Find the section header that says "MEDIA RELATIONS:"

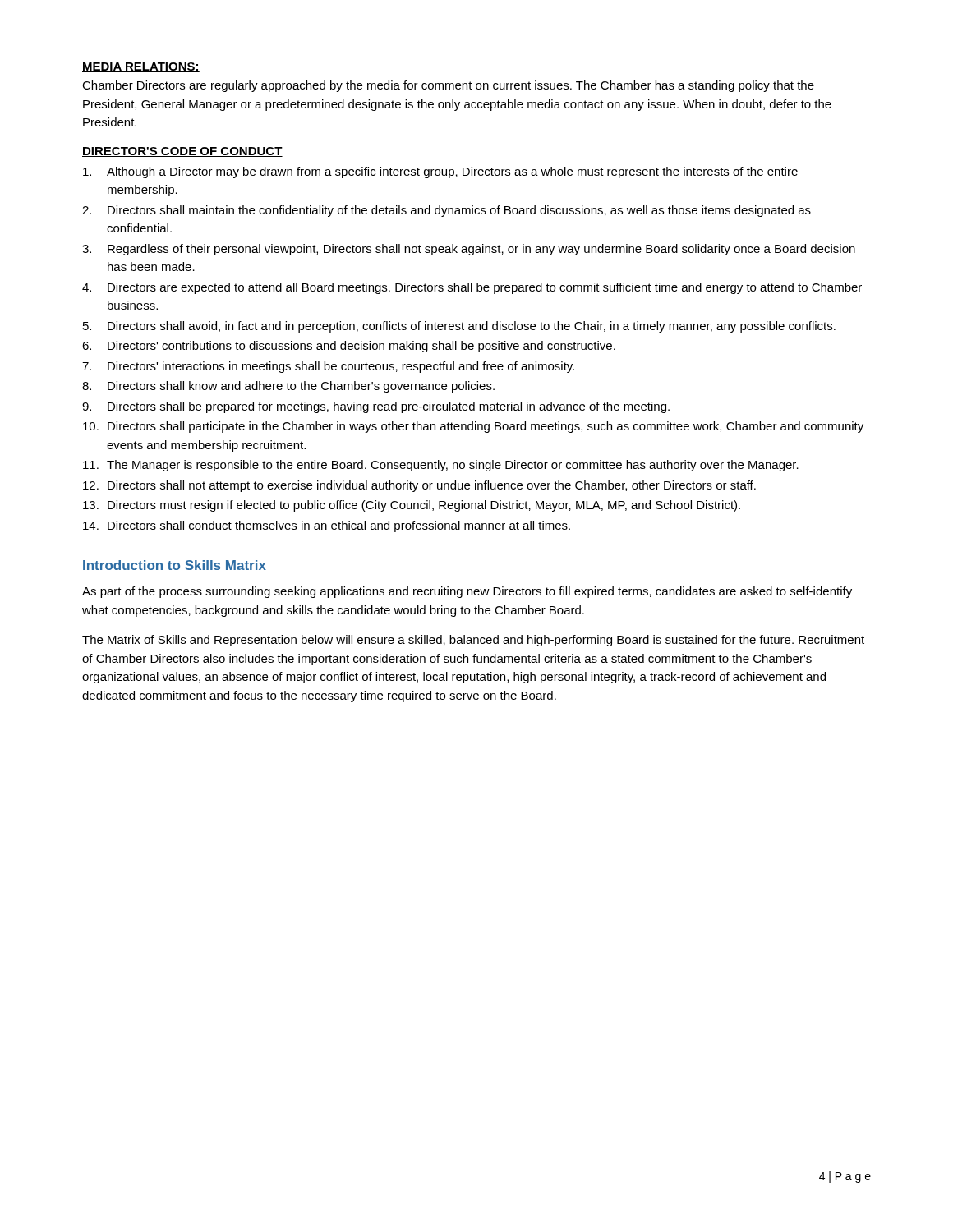pos(141,66)
